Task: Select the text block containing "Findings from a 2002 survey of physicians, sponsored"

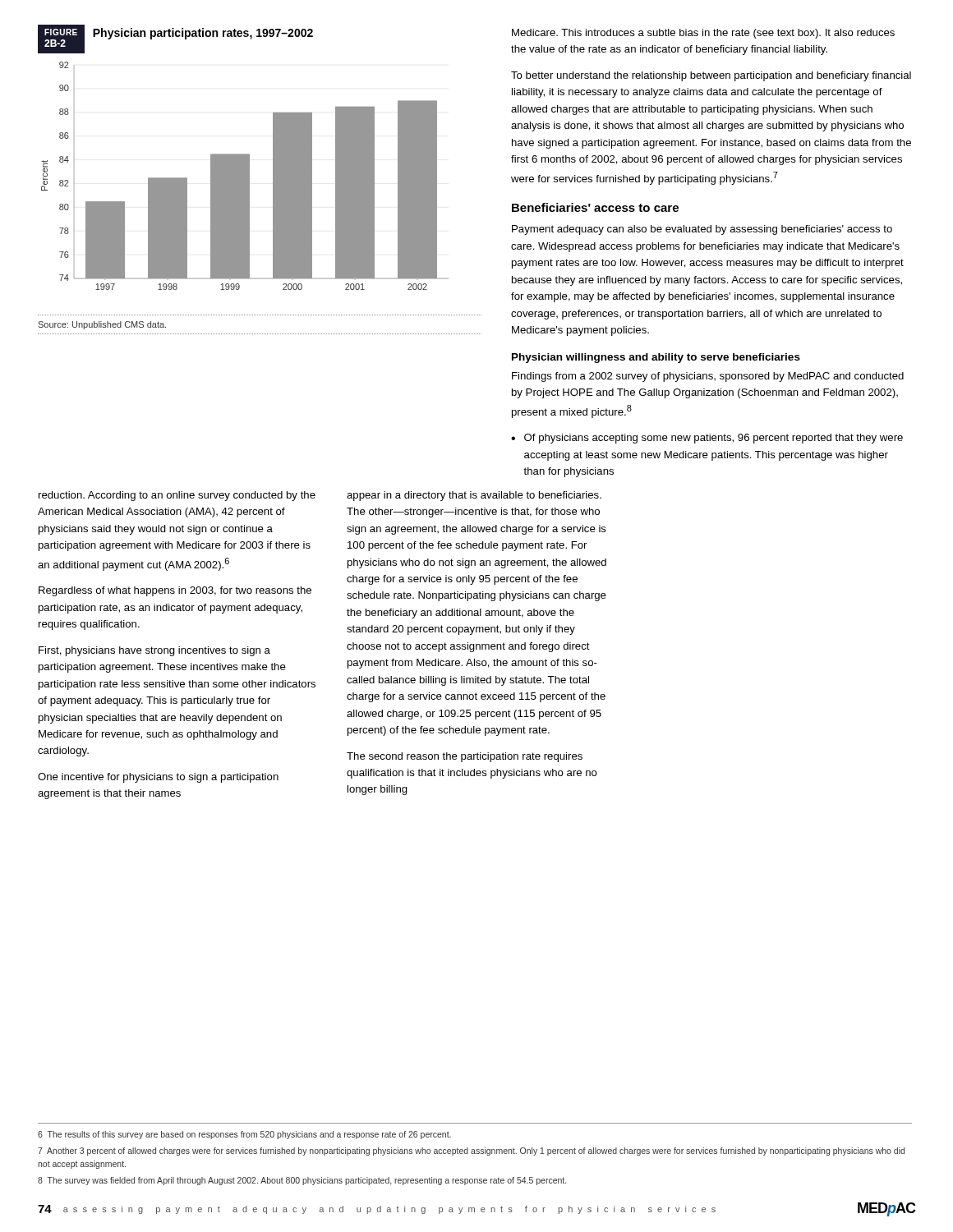Action: click(708, 394)
